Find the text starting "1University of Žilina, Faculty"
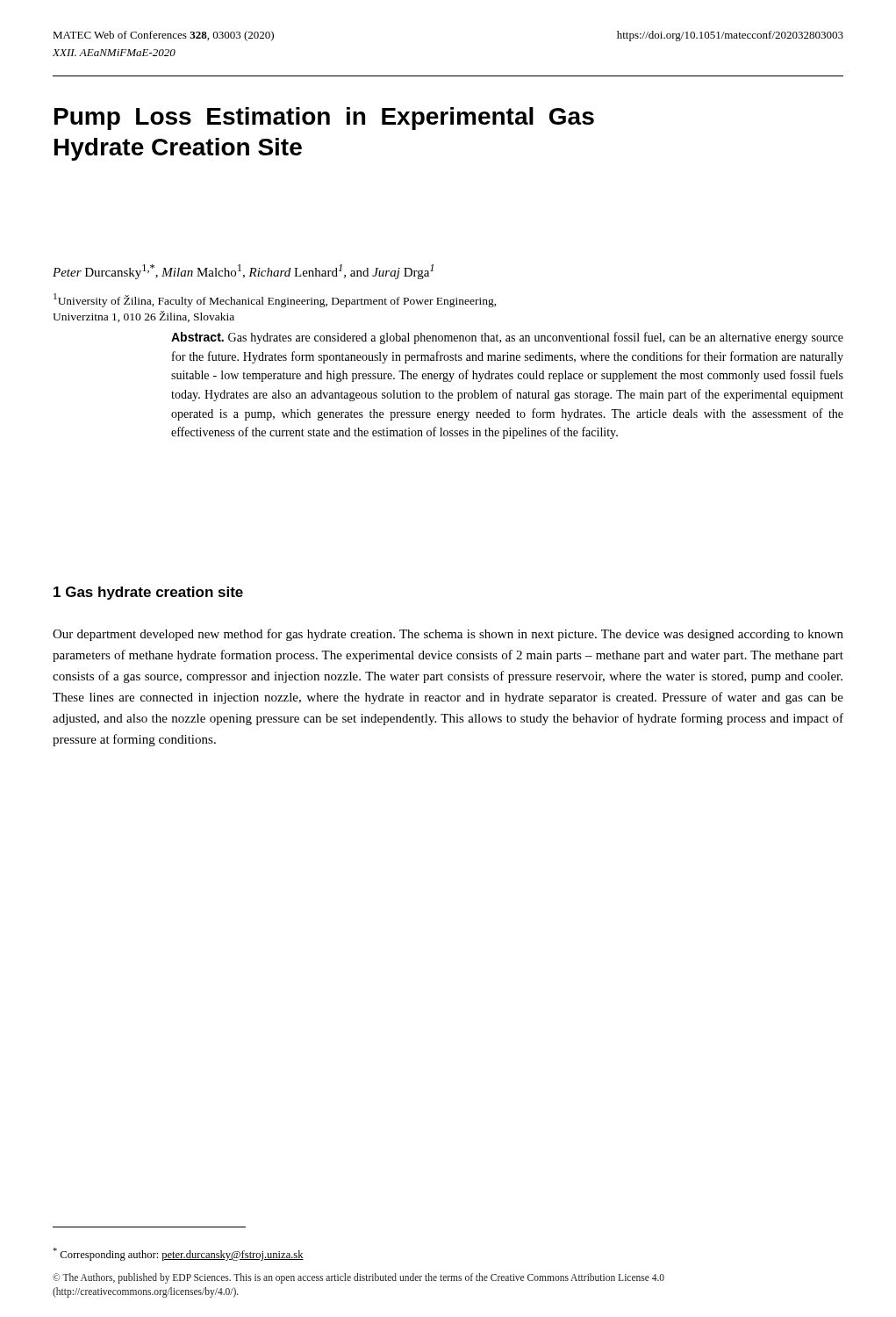The width and height of the screenshot is (896, 1317). point(275,307)
